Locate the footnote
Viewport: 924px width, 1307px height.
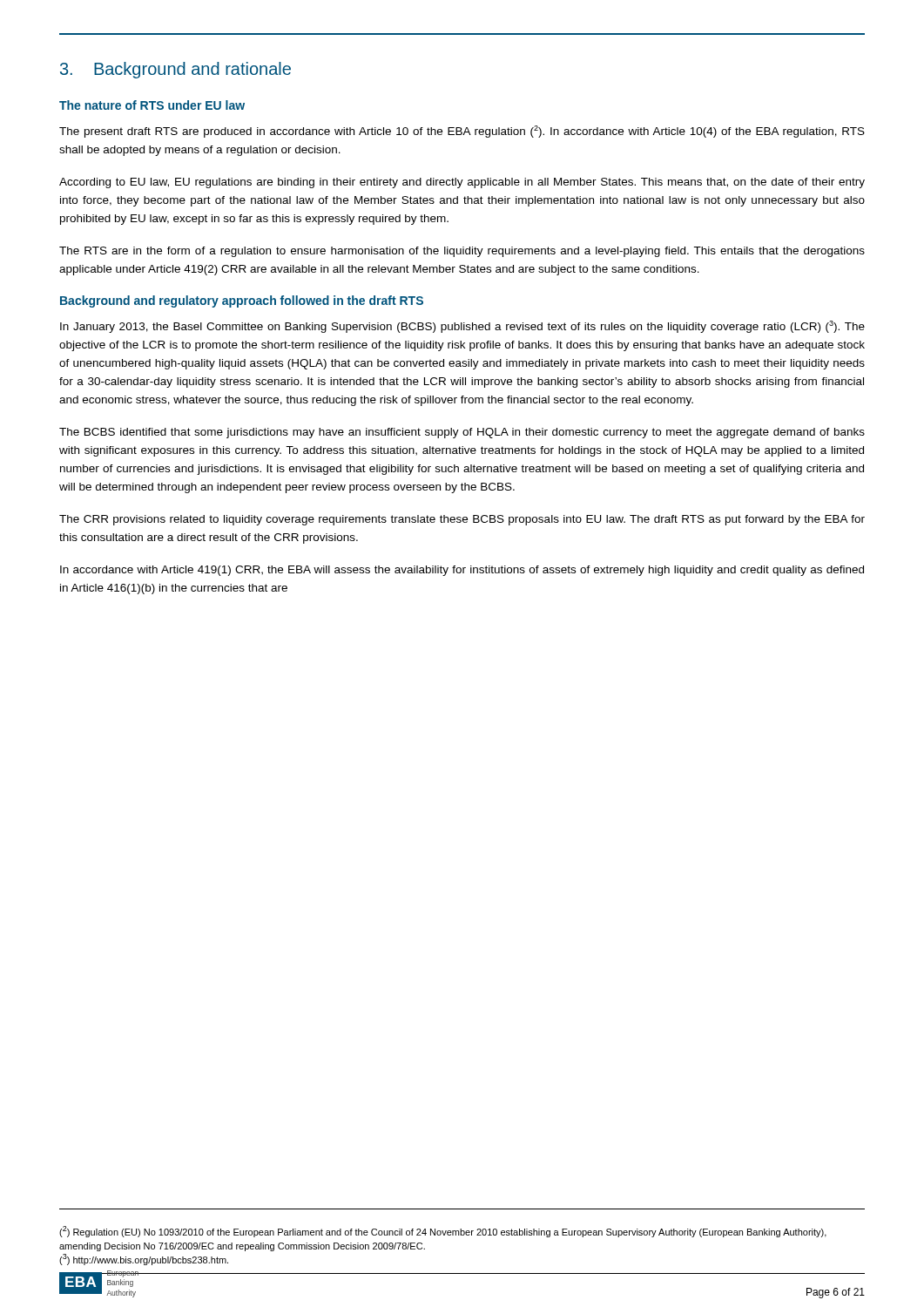coord(443,1246)
